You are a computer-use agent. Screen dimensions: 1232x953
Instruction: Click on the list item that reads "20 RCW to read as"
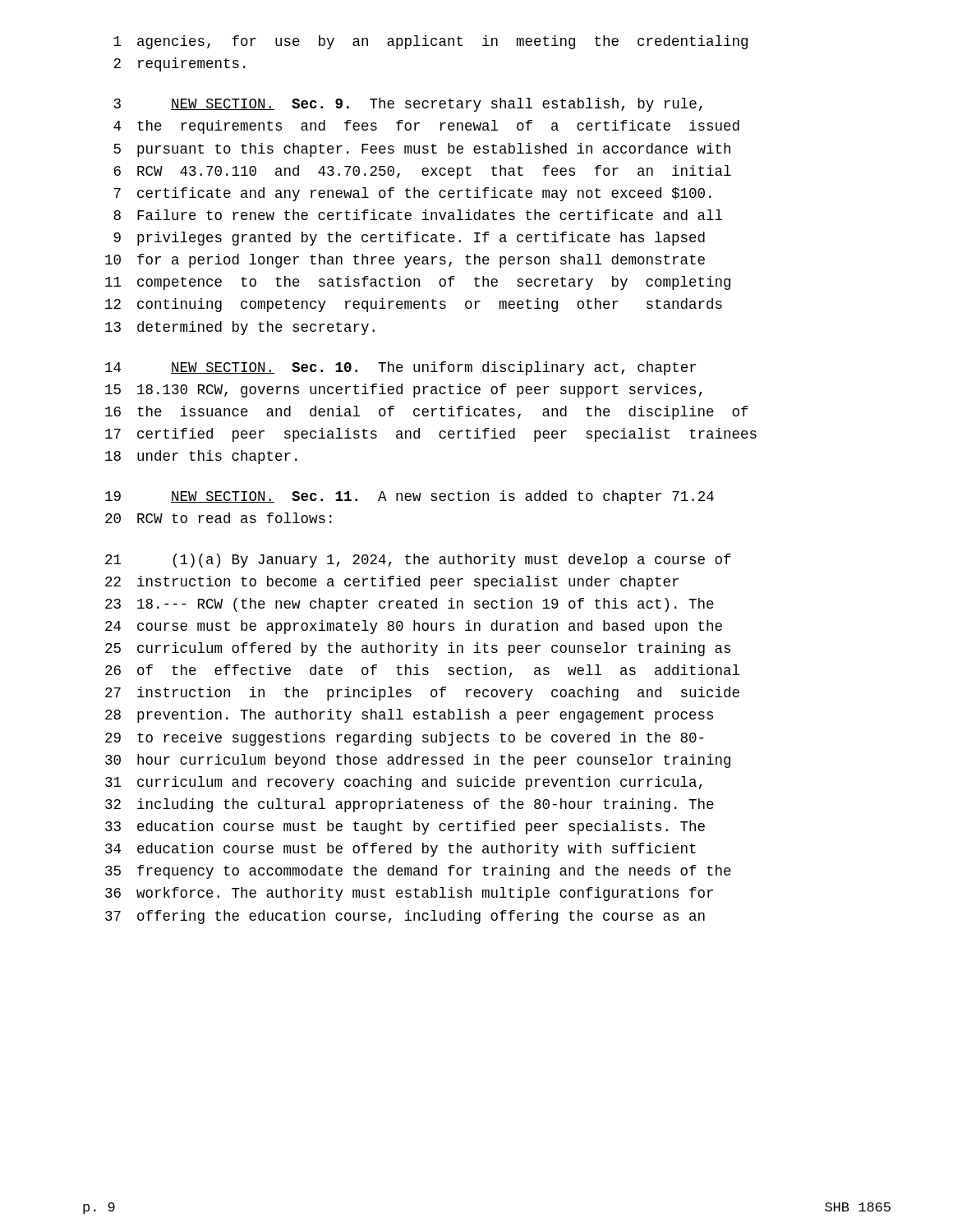pos(219,518)
